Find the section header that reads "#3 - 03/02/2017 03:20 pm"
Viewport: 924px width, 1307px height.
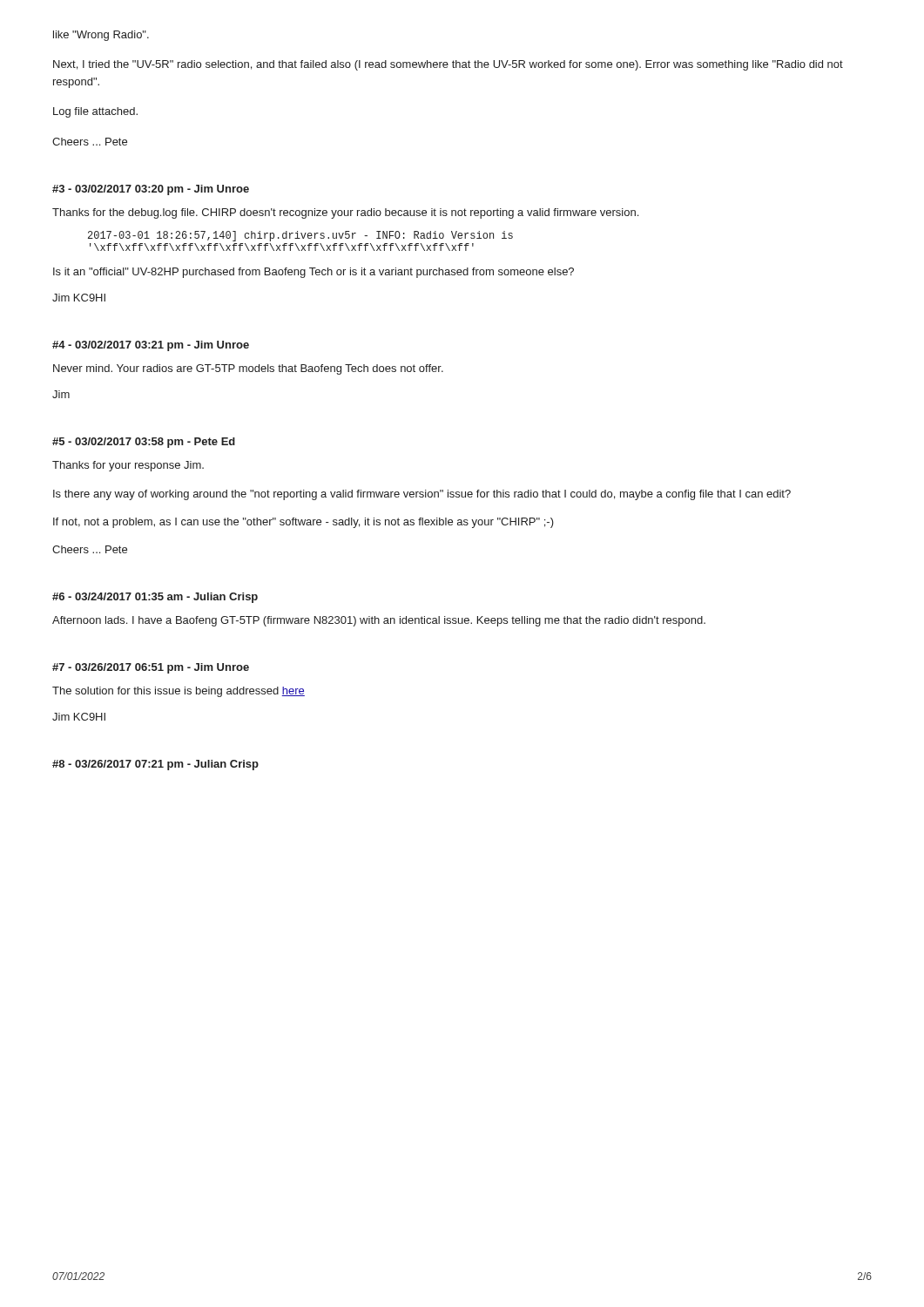click(x=151, y=188)
